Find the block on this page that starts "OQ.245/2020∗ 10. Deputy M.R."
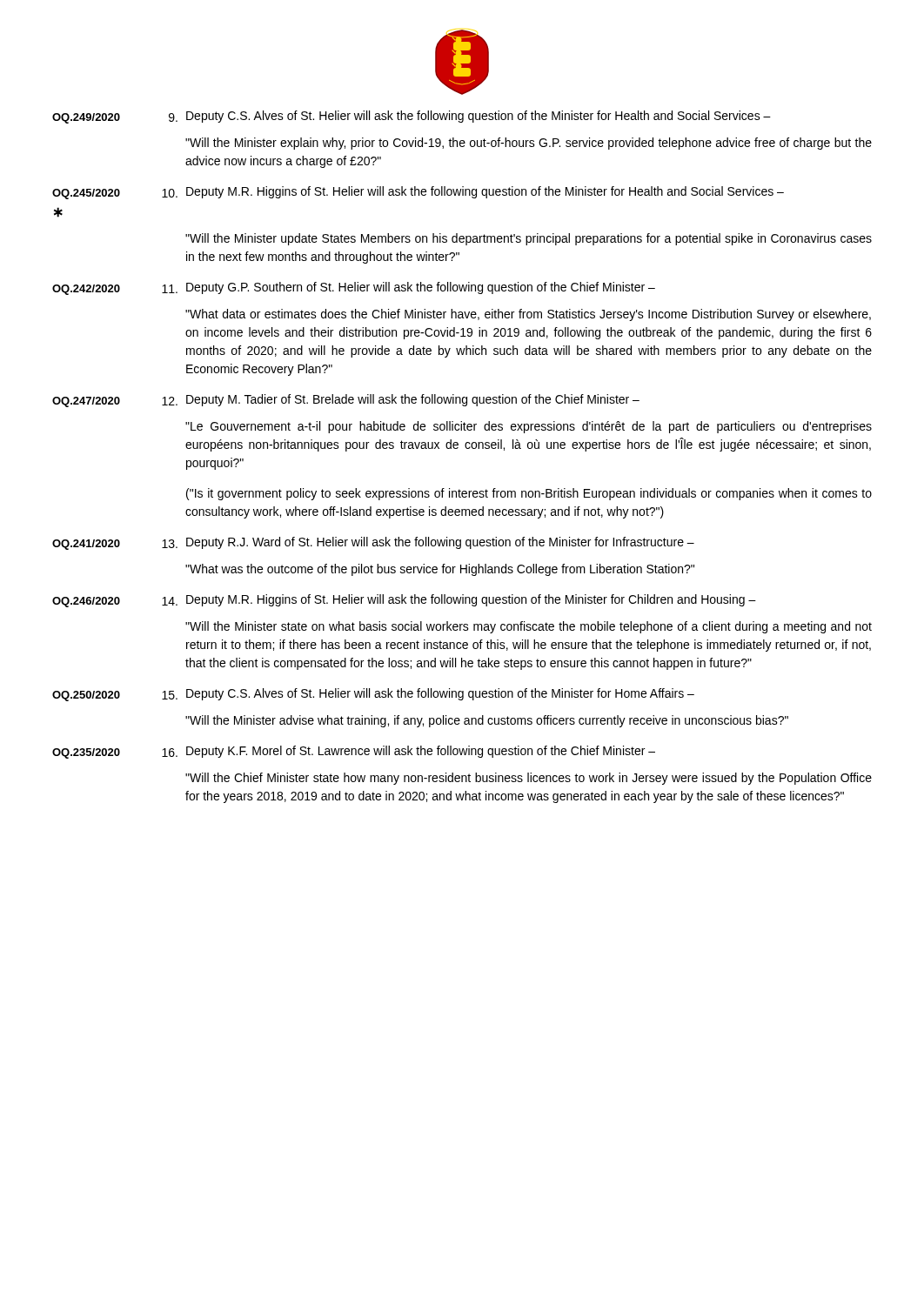This screenshot has width=924, height=1305. tap(462, 224)
